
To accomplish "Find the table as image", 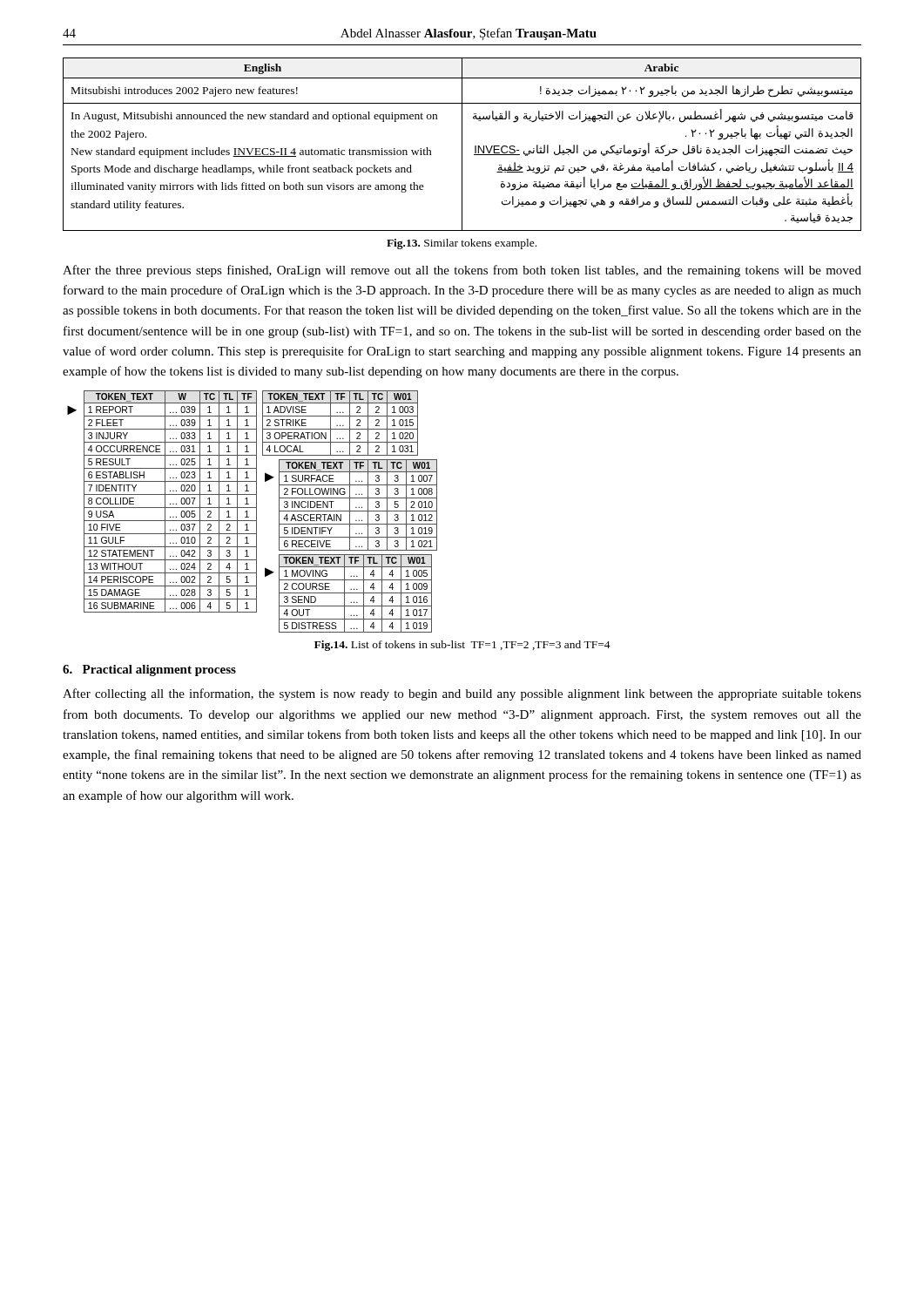I will click(462, 512).
